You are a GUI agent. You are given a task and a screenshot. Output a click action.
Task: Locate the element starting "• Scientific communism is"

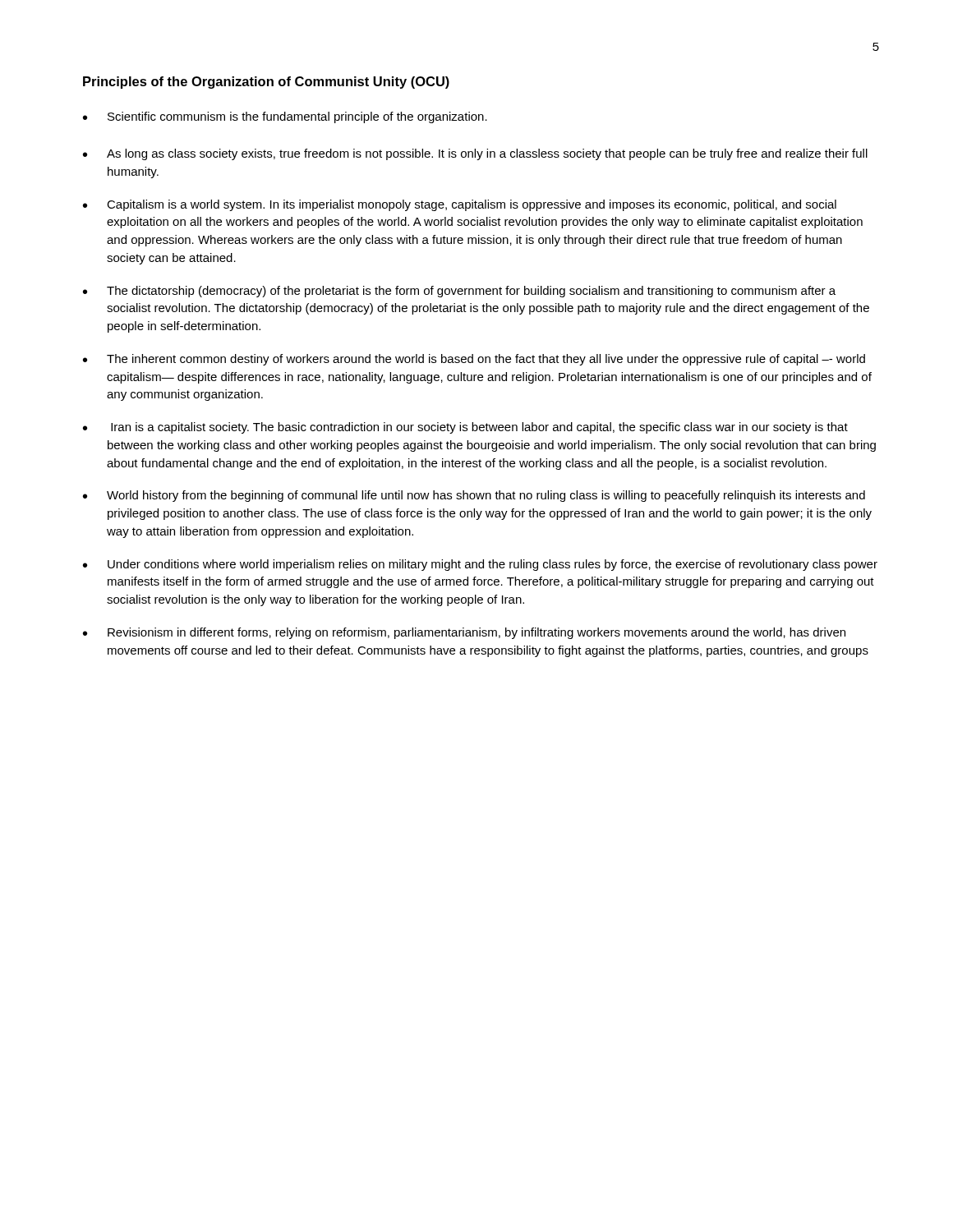tap(481, 119)
